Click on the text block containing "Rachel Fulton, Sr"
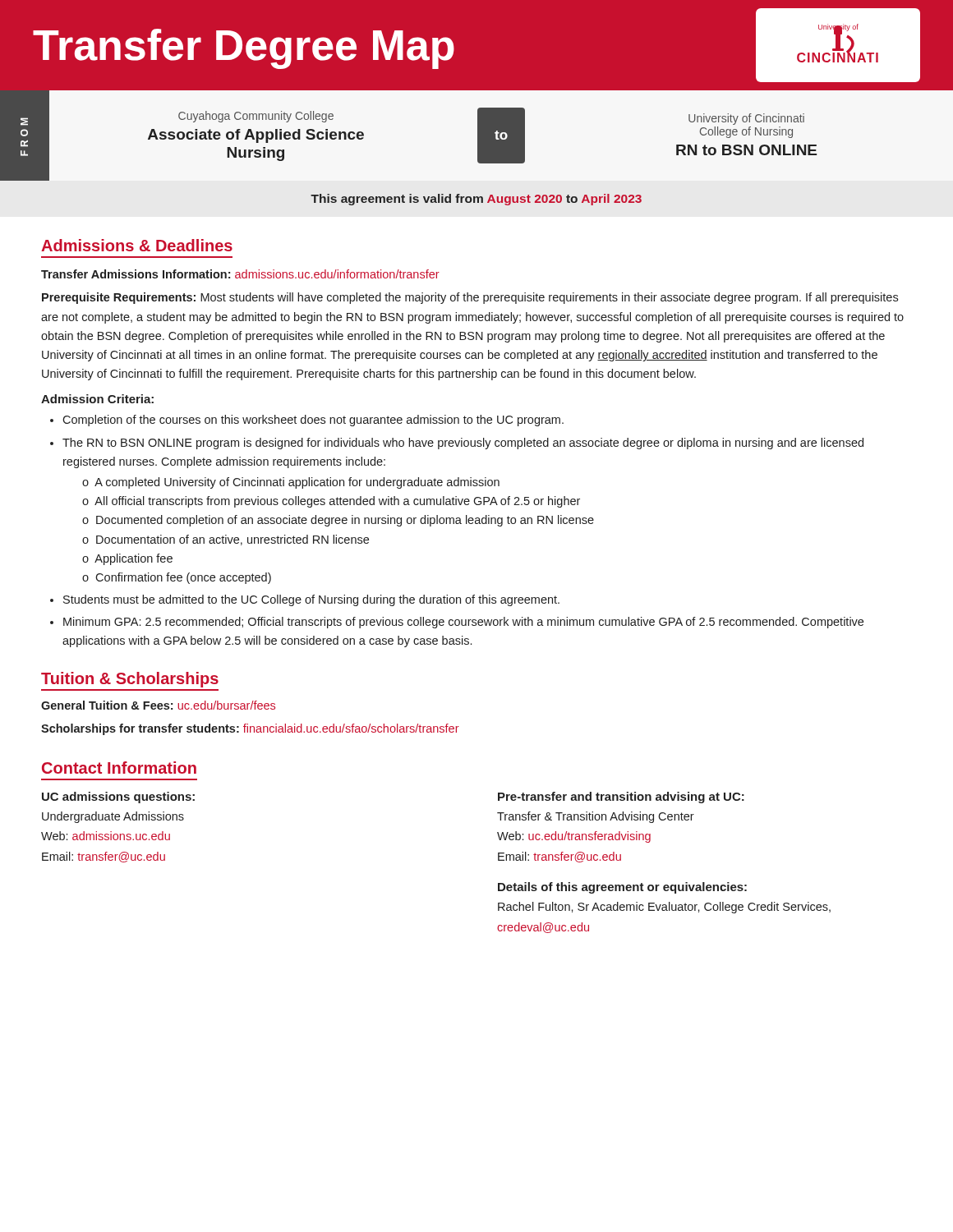The image size is (953, 1232). point(664,917)
